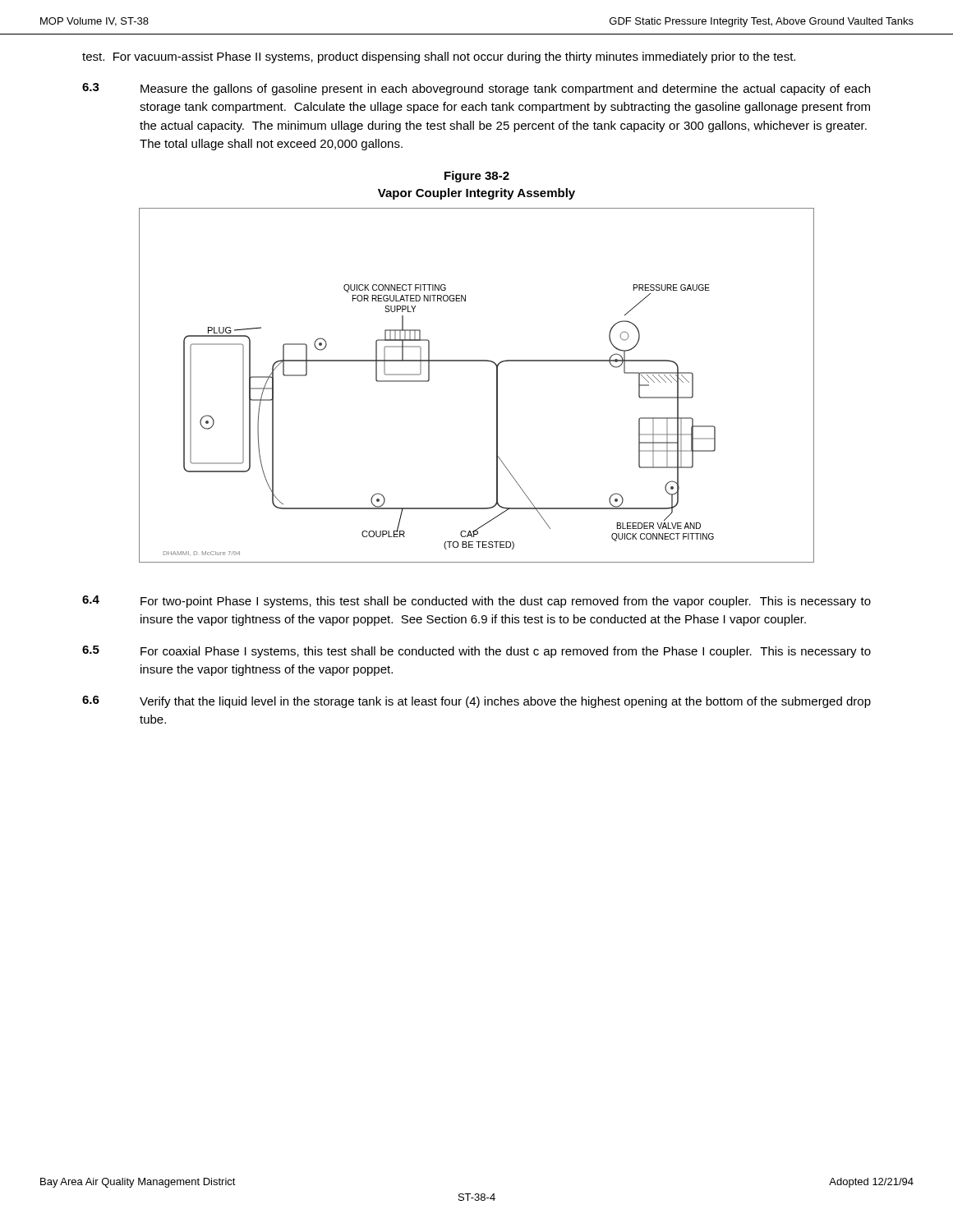This screenshot has width=953, height=1232.
Task: Point to the region starting "6.4 For two-point Phase"
Action: tap(476, 610)
